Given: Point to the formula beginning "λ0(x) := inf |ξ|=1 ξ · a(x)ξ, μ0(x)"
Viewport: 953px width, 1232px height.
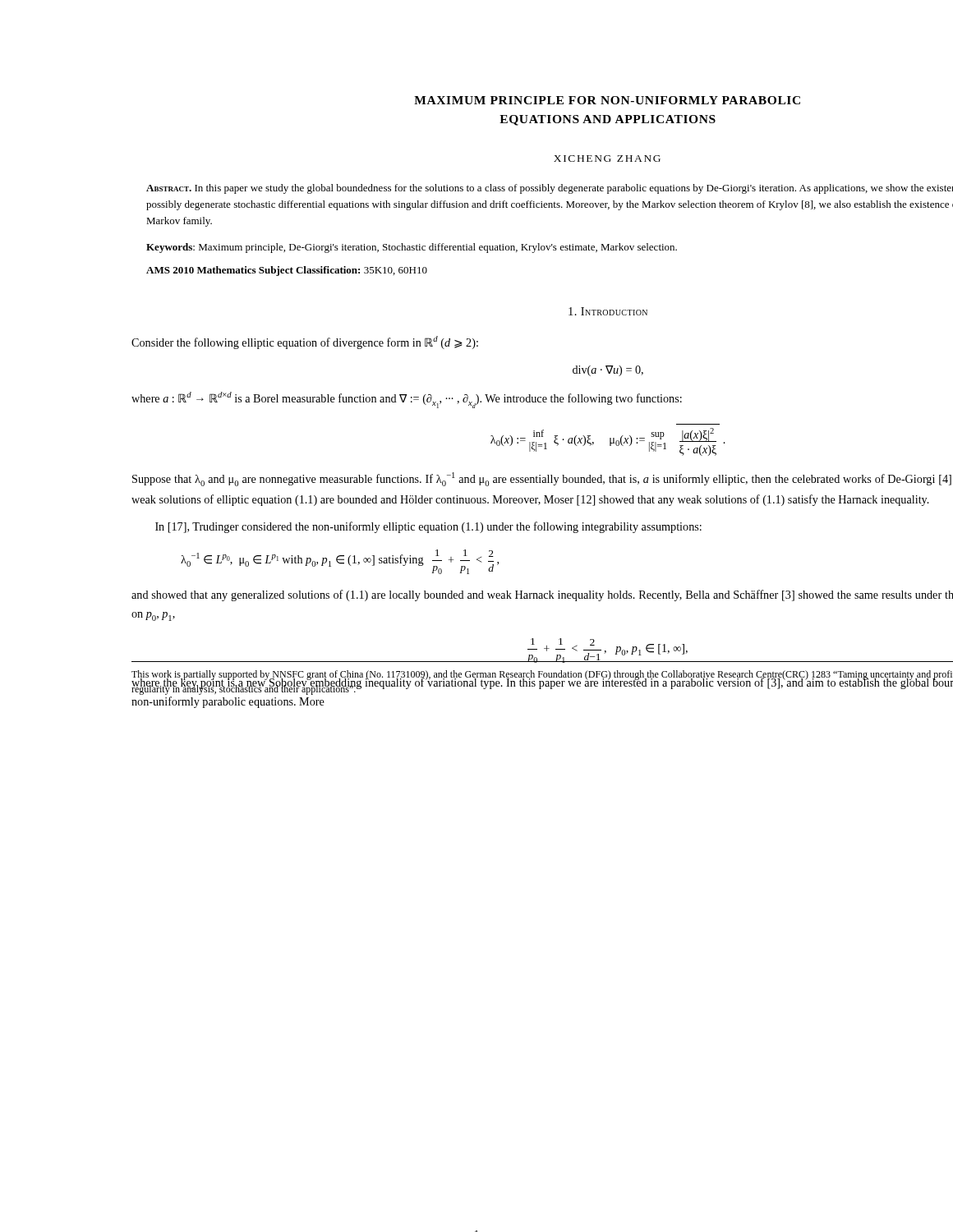Looking at the screenshot, I should click(x=542, y=440).
